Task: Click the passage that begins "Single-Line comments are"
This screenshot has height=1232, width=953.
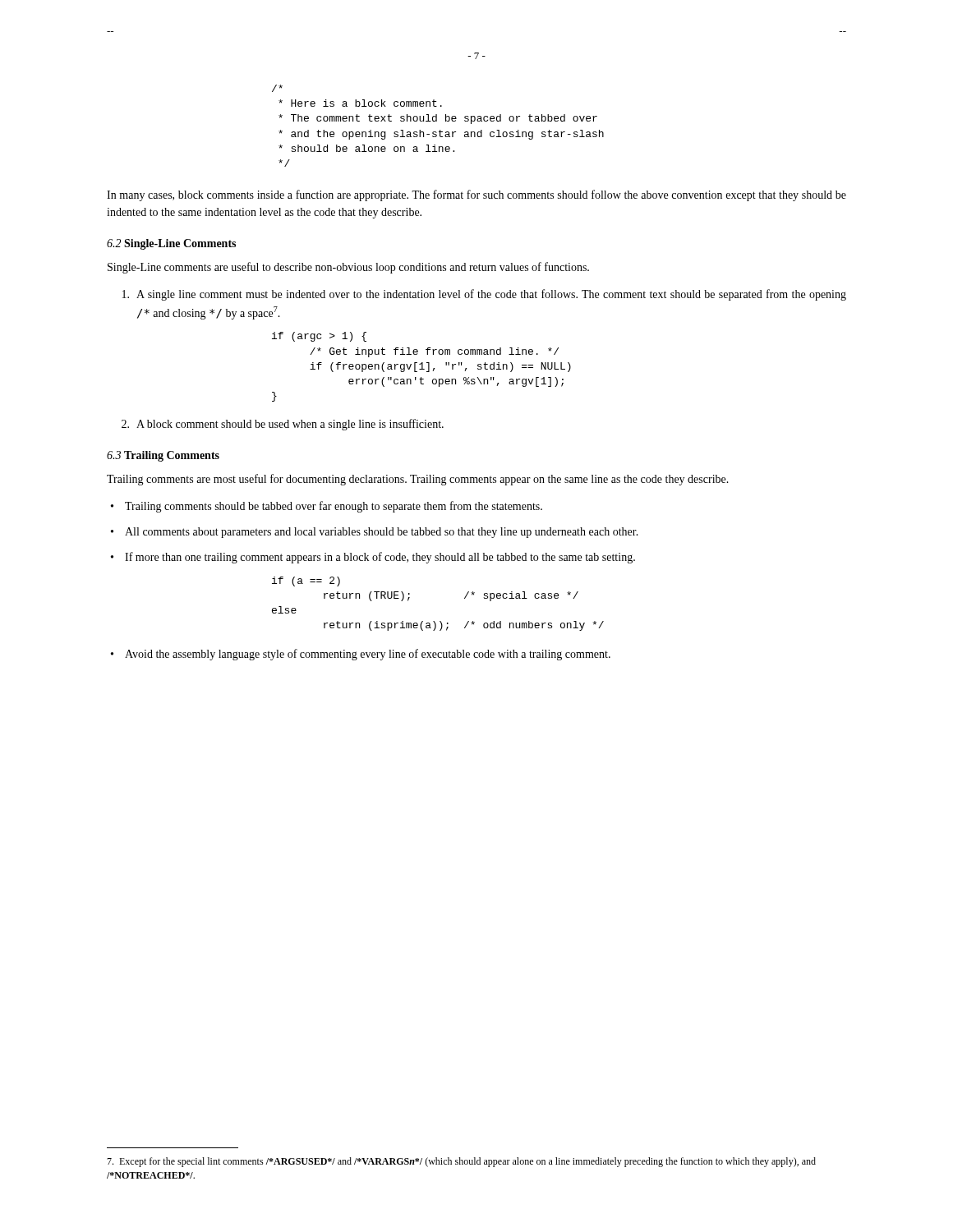Action: click(476, 267)
